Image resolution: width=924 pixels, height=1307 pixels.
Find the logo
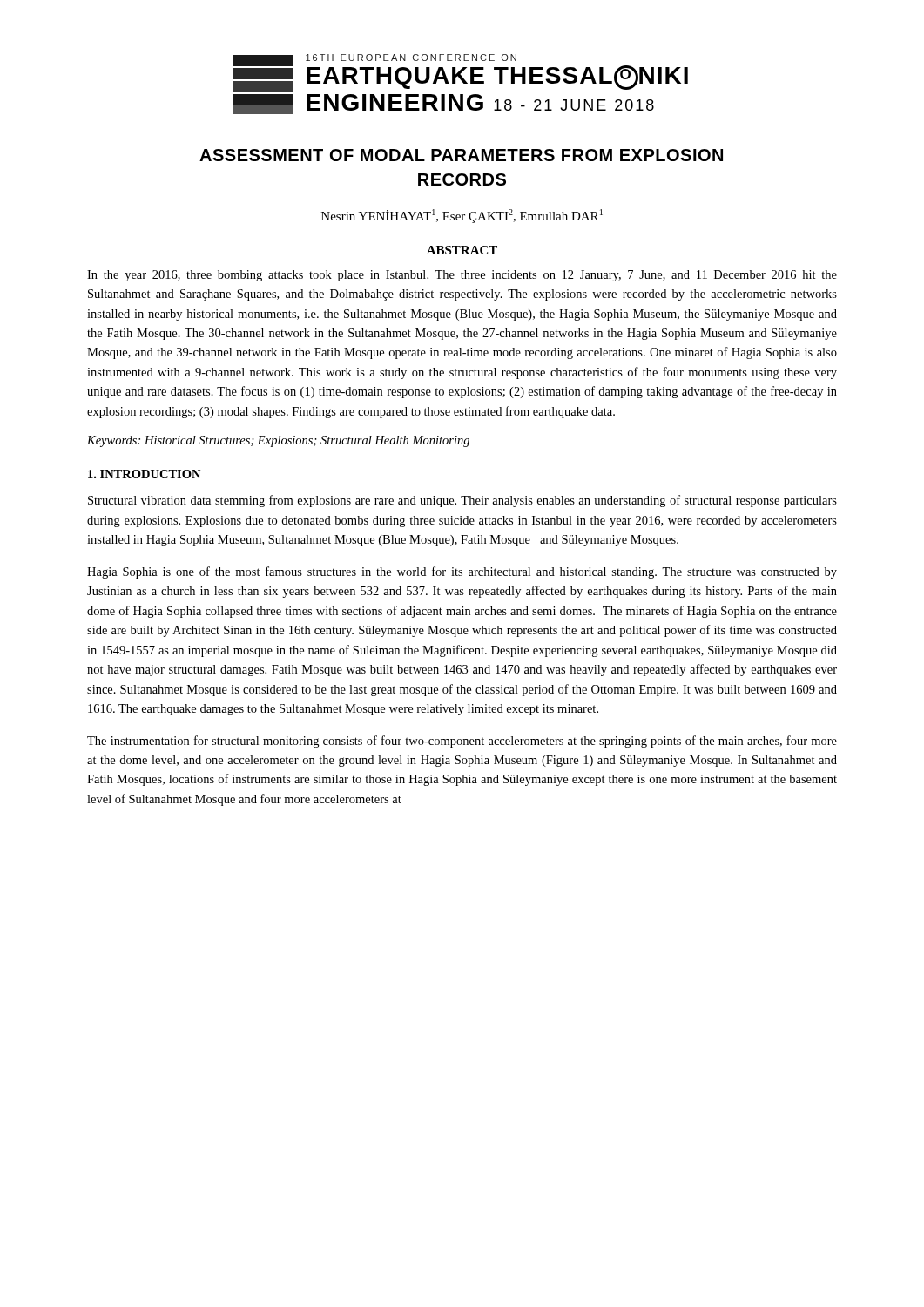[462, 84]
